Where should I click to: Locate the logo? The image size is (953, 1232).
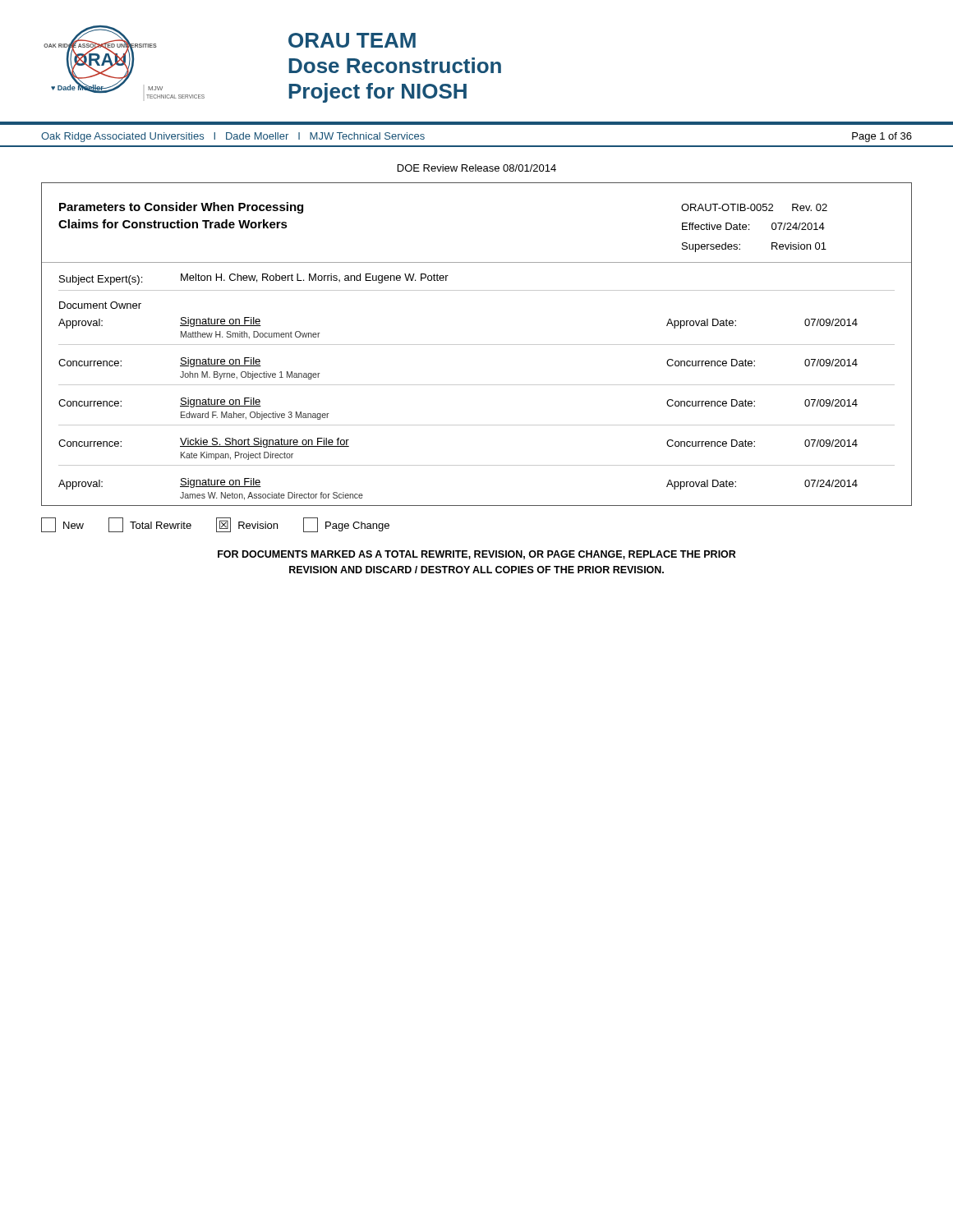[x=148, y=66]
